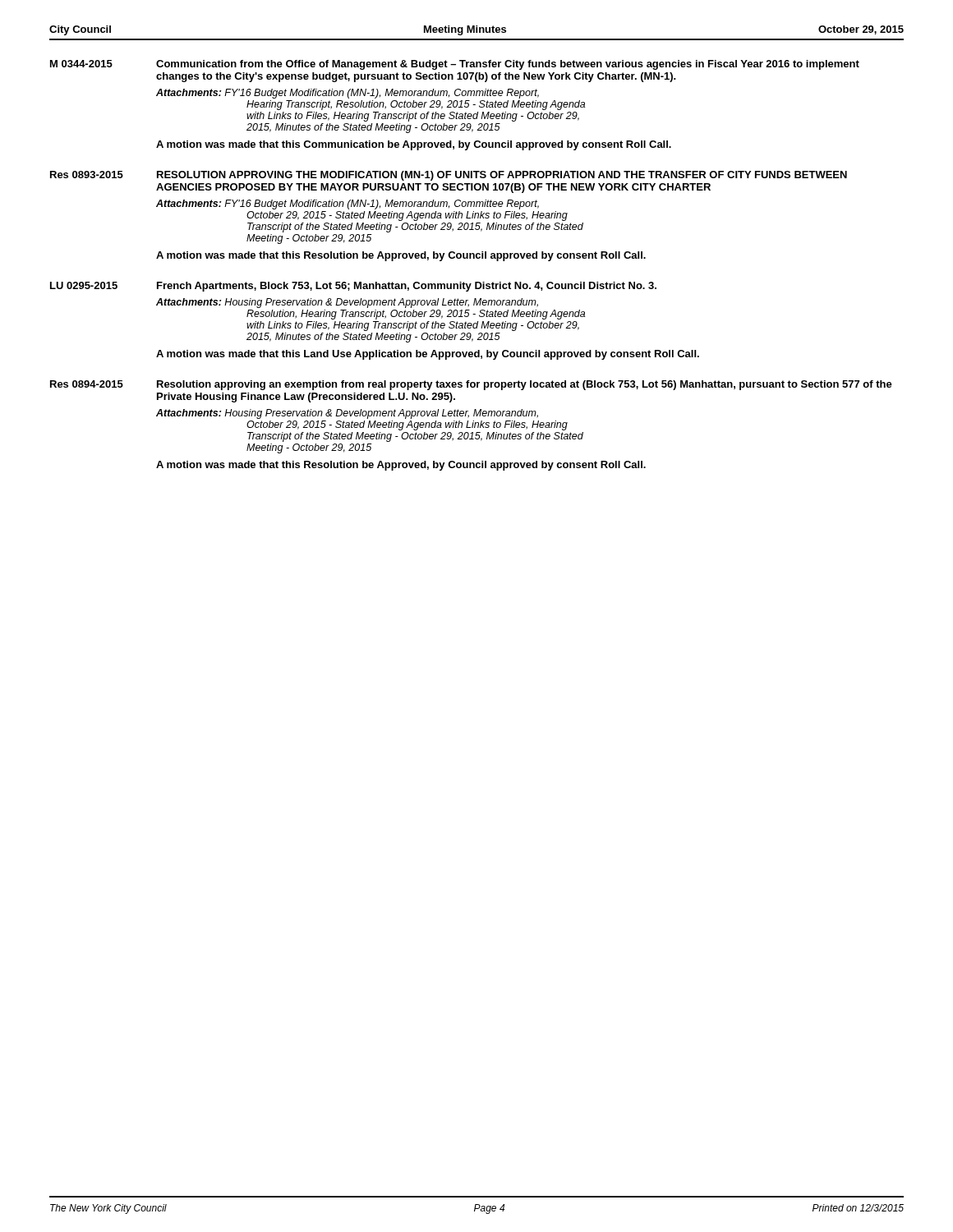The width and height of the screenshot is (953, 1232).
Task: Click where it says "LU 0295-2015"
Action: [83, 285]
